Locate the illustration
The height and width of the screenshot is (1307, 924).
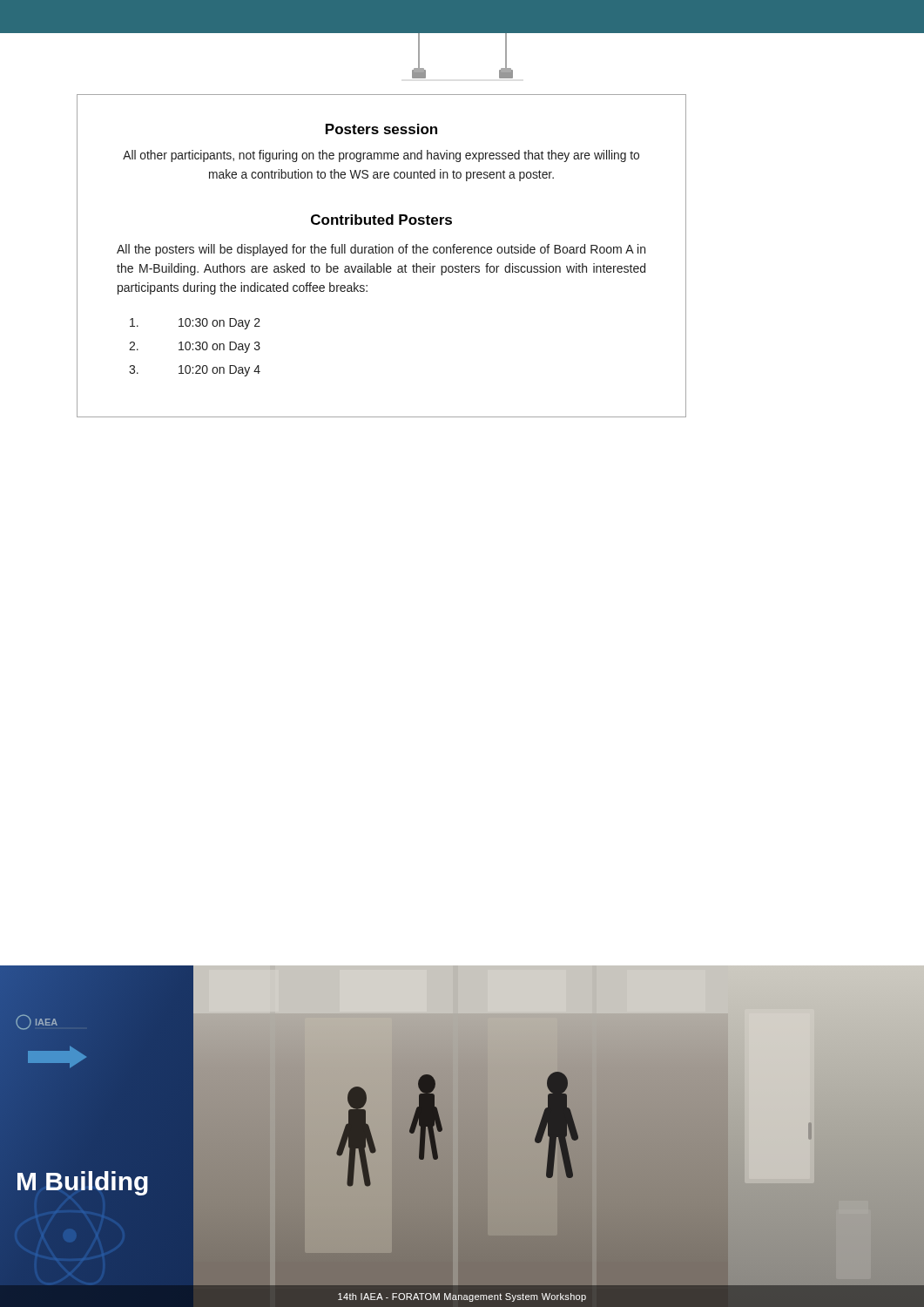pos(462,69)
